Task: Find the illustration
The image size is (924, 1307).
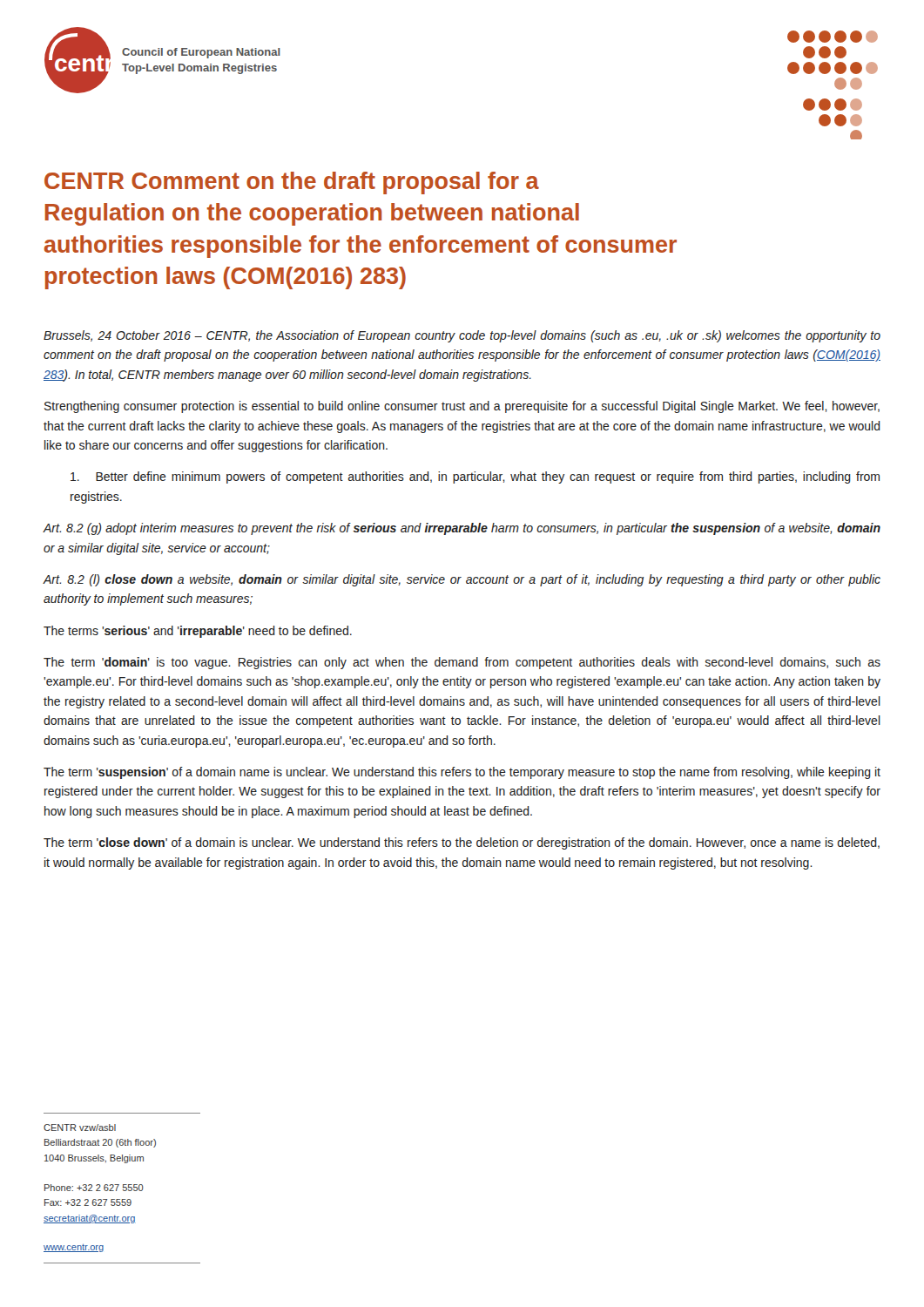Action: coord(793,84)
